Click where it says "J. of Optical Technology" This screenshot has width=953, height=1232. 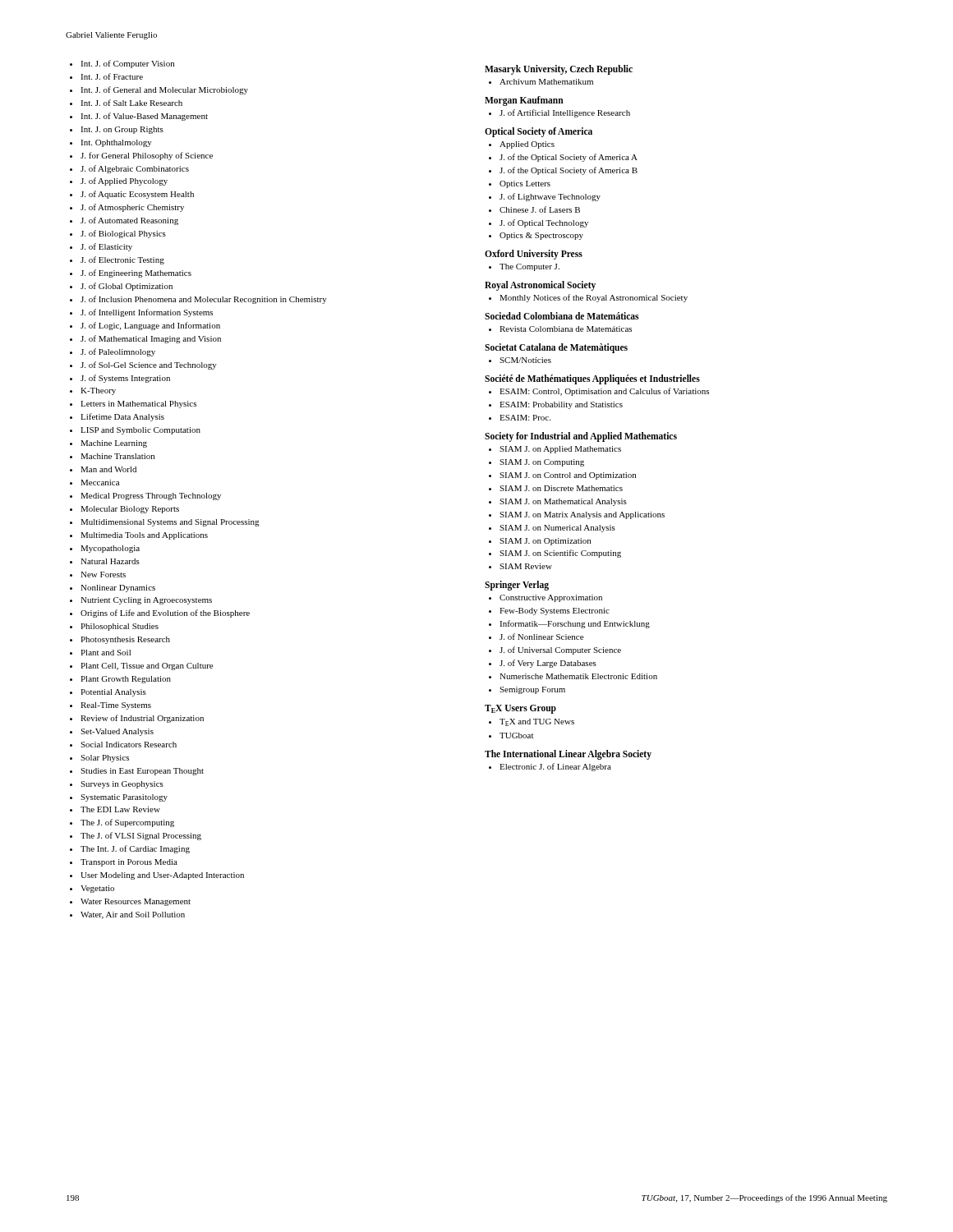(x=544, y=222)
